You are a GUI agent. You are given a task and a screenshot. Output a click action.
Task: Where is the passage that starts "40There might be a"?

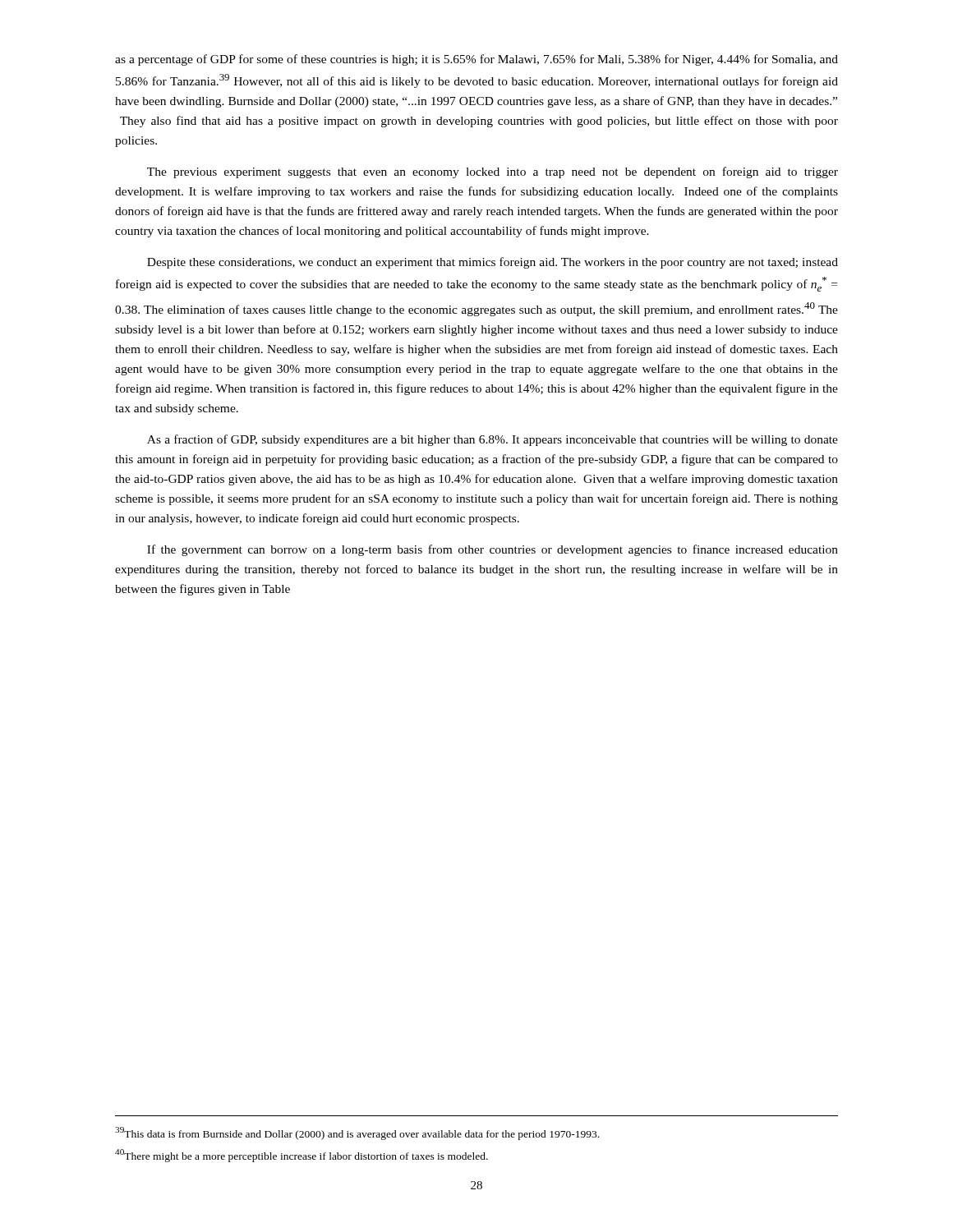[476, 1155]
